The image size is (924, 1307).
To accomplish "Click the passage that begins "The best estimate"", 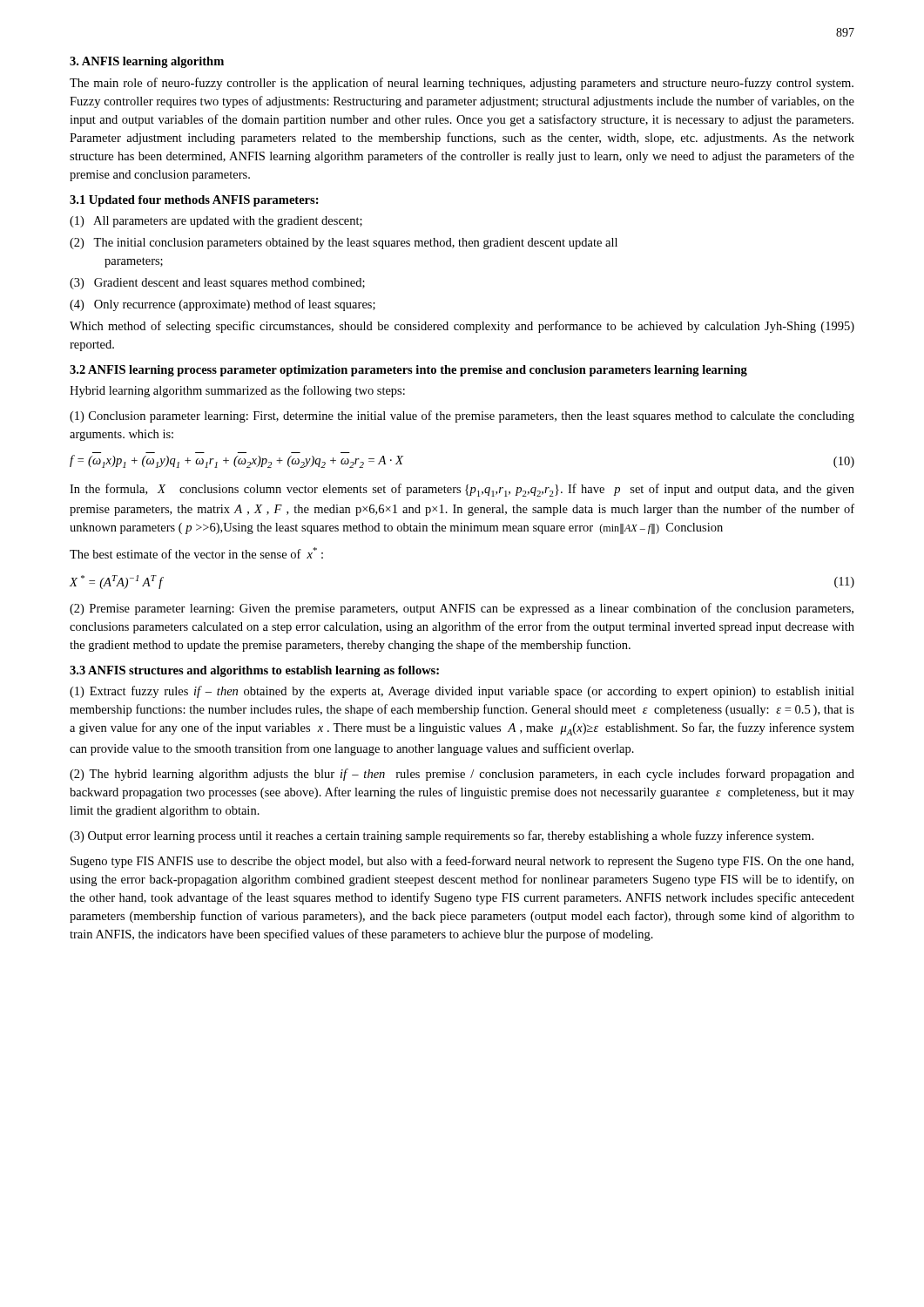I will pyautogui.click(x=196, y=553).
